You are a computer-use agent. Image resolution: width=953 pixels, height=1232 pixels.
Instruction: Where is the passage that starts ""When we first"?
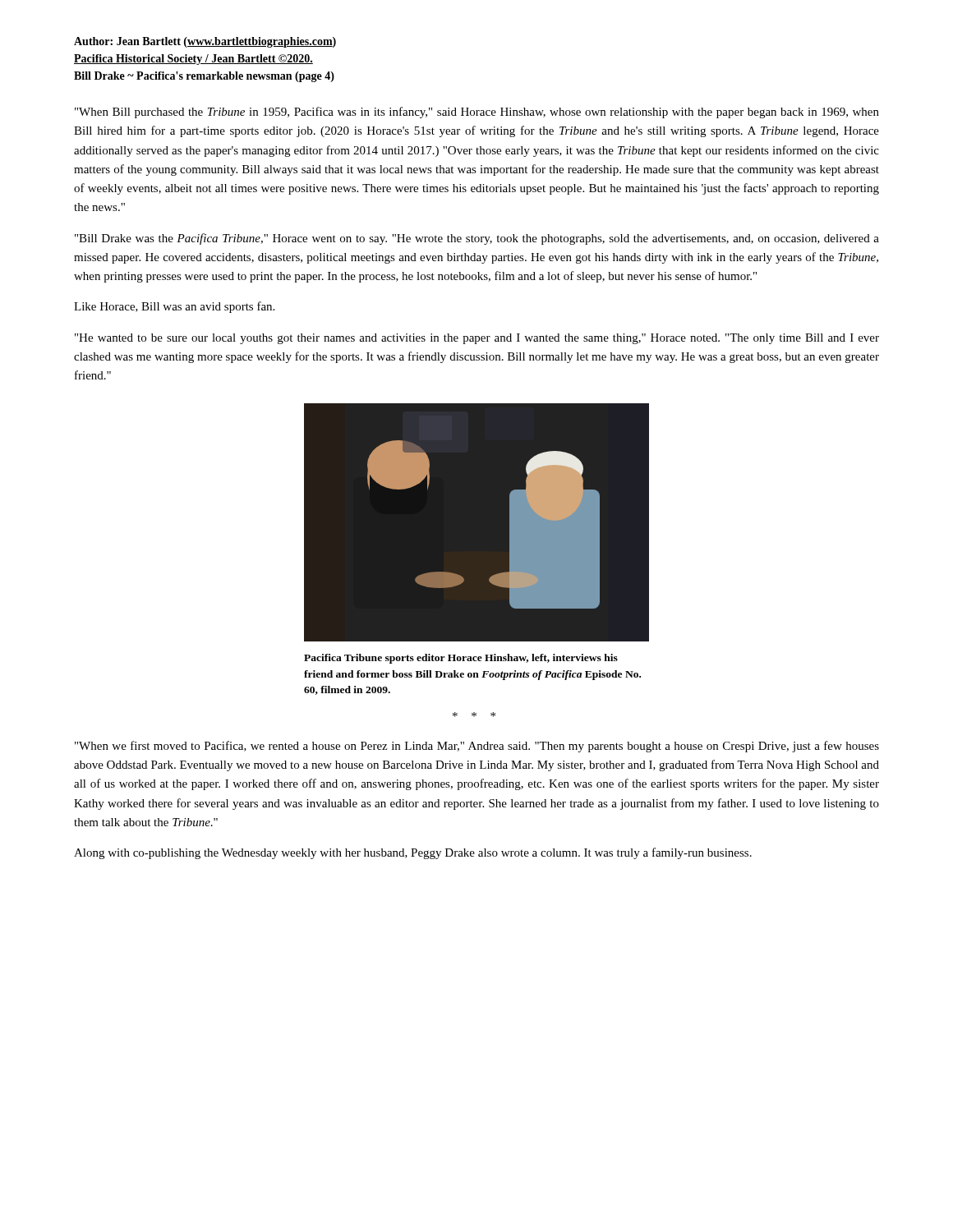click(476, 784)
